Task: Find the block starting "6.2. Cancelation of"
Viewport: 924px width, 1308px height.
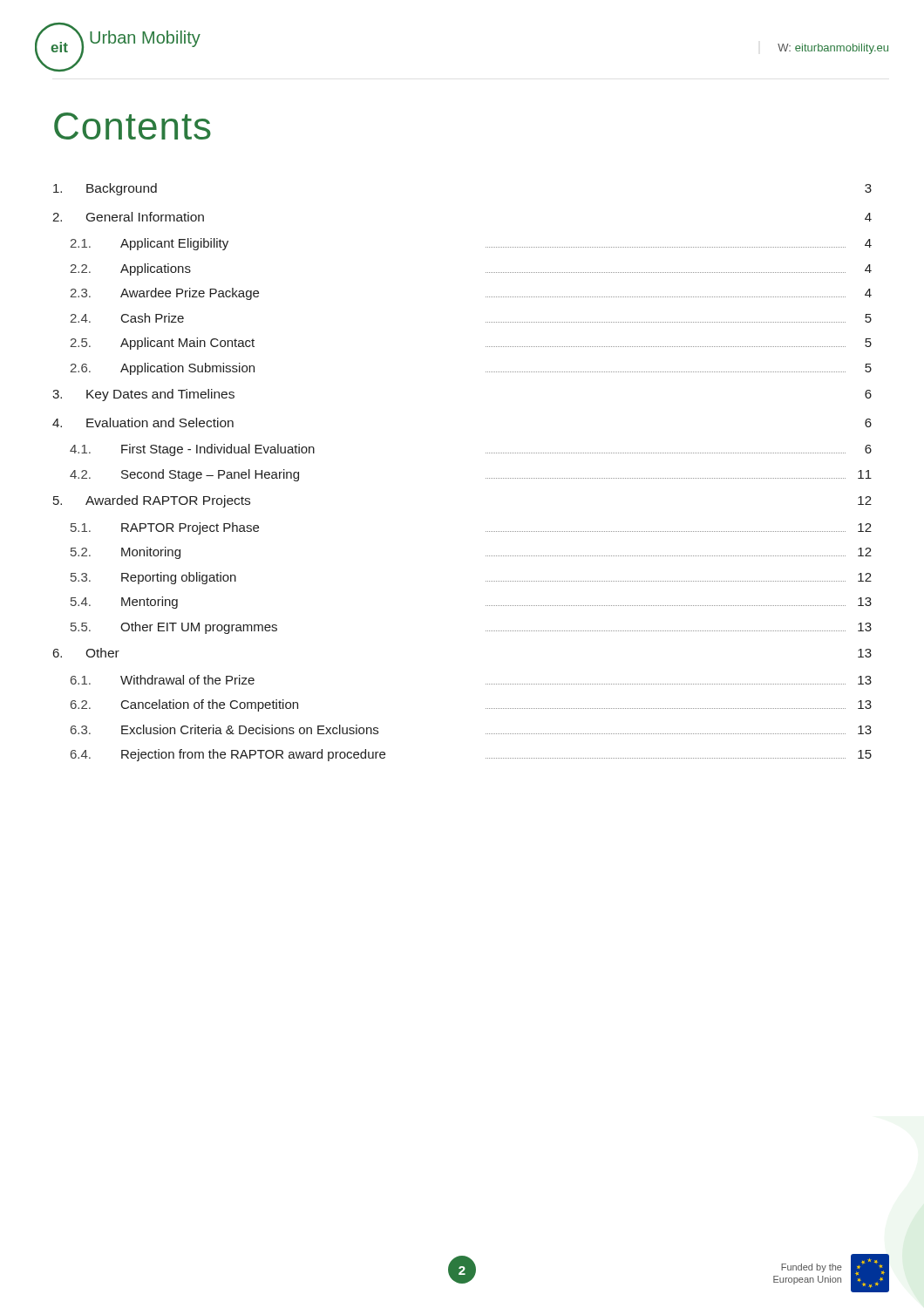Action: [209, 705]
